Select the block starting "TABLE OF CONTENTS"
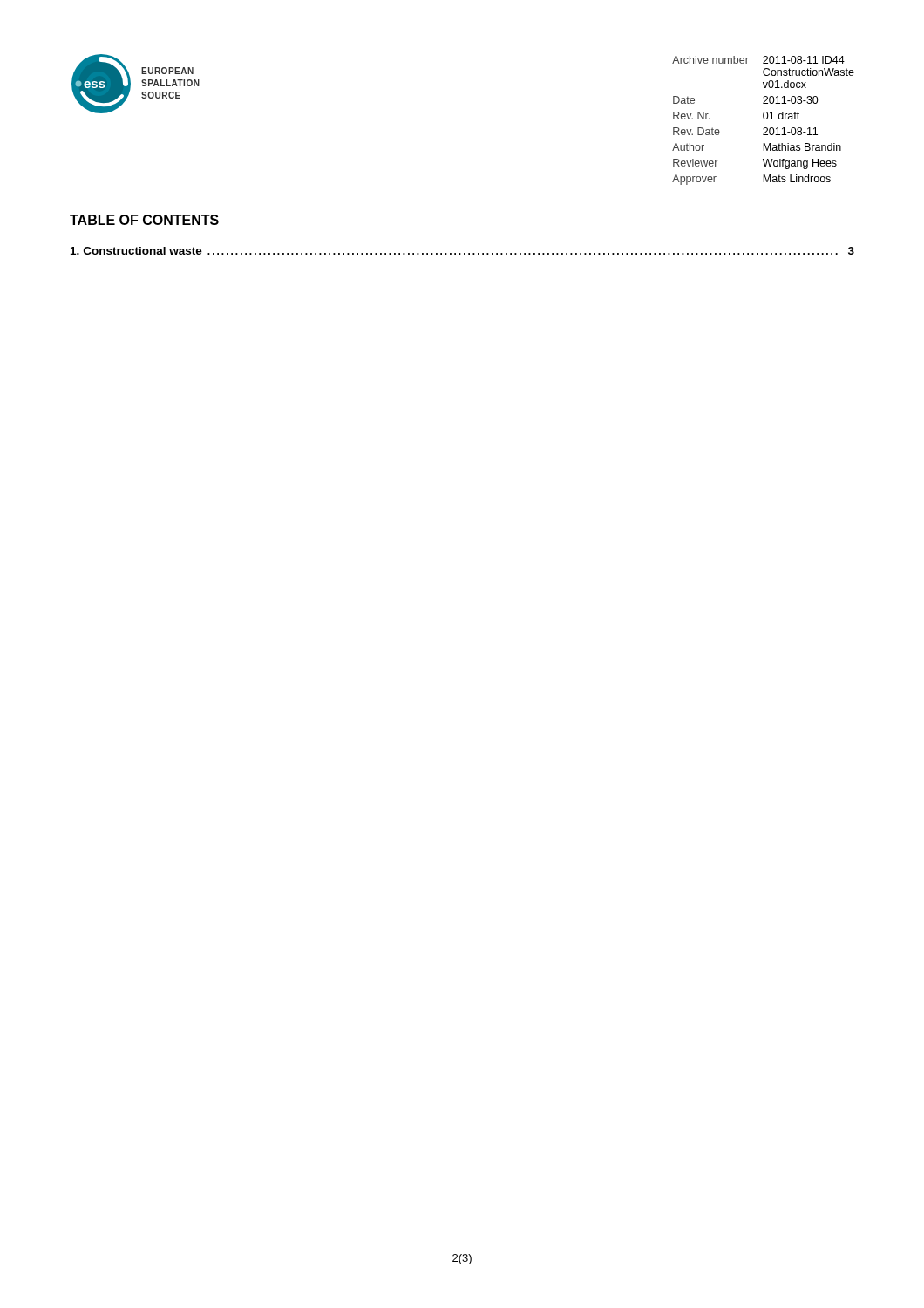924x1308 pixels. pos(144,220)
